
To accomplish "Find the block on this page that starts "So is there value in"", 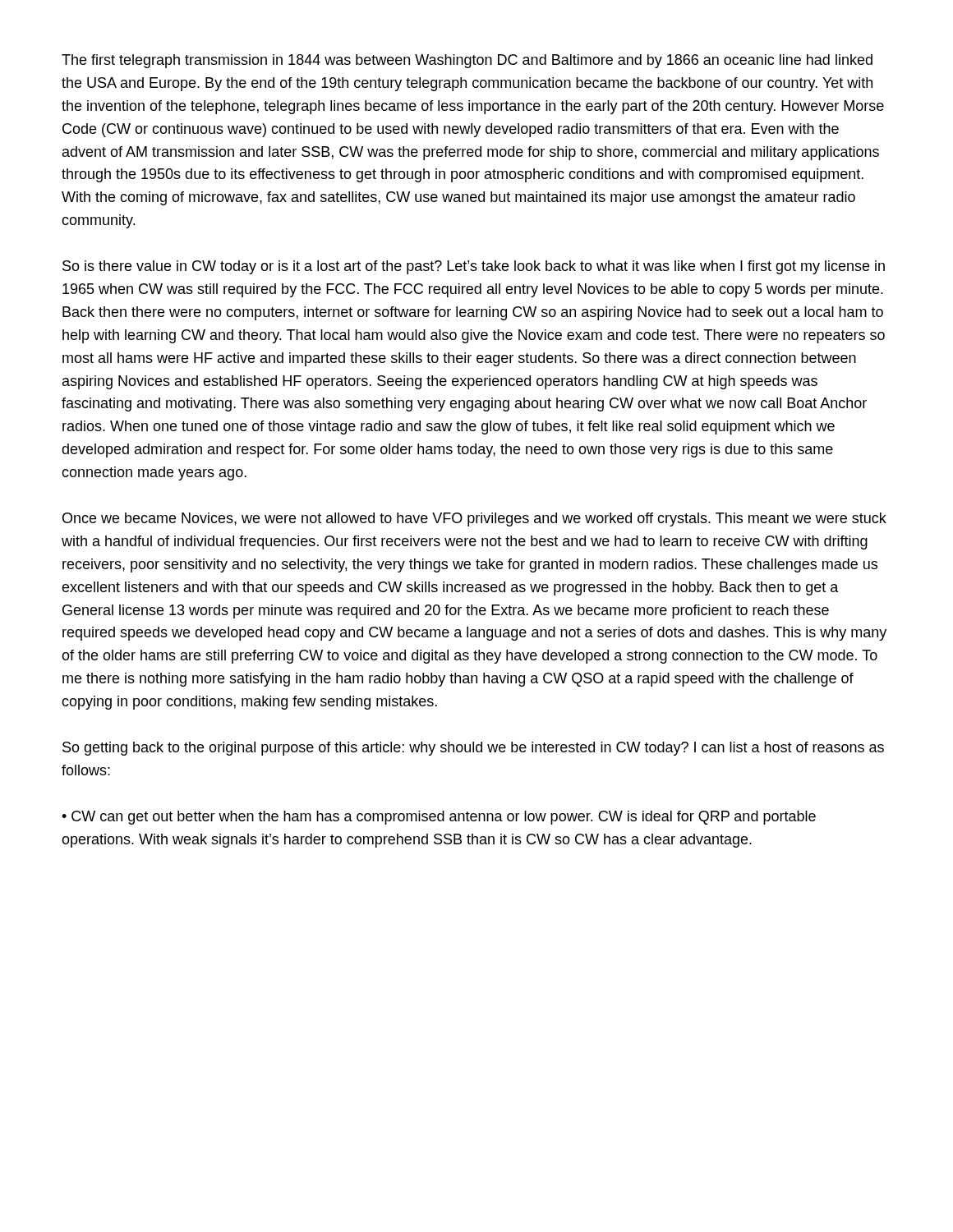I will 474,369.
